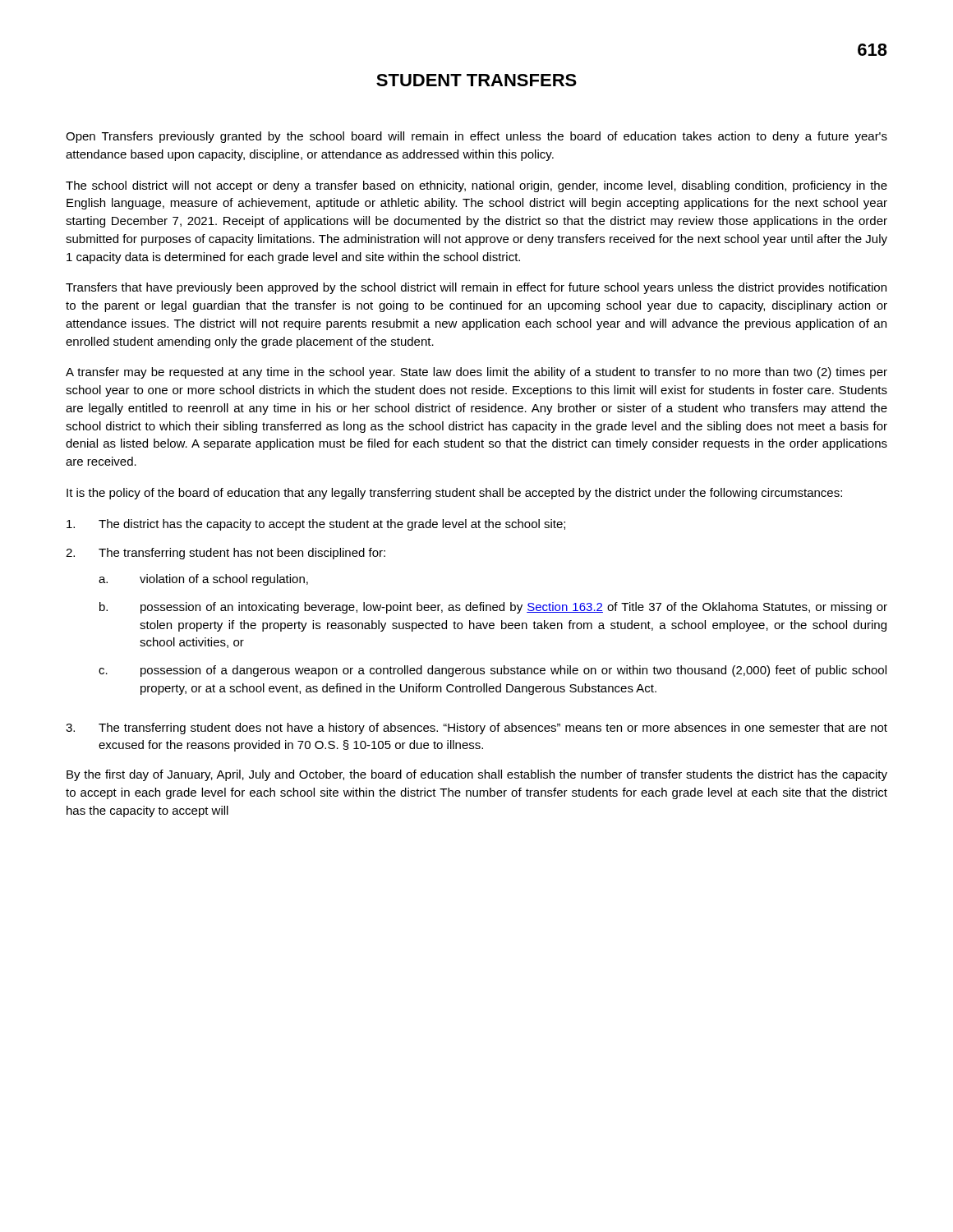953x1232 pixels.
Task: Find the block on this page that starts "2. The transferring student"
Action: (476, 625)
